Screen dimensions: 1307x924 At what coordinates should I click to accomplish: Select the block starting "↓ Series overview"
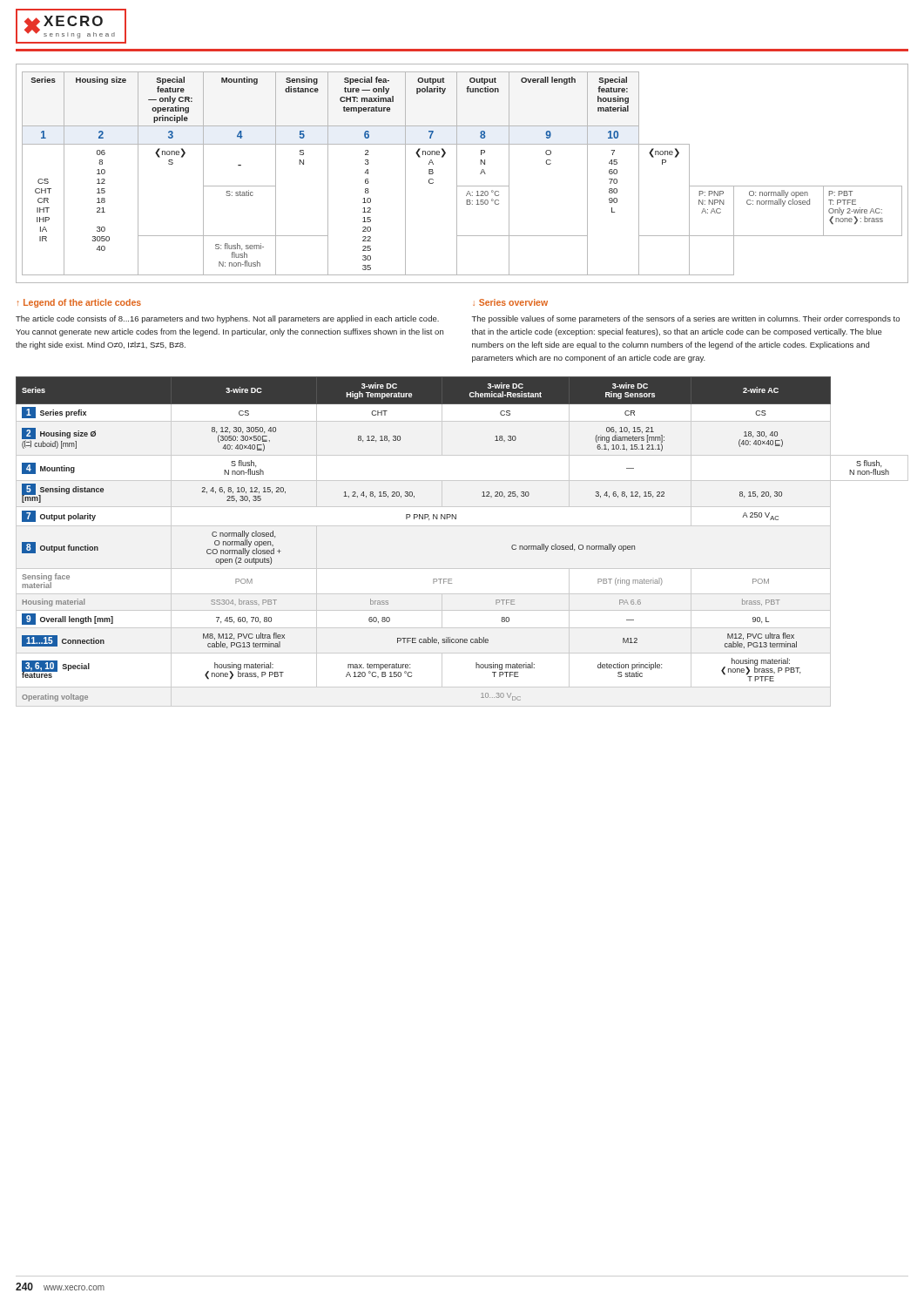pos(510,302)
